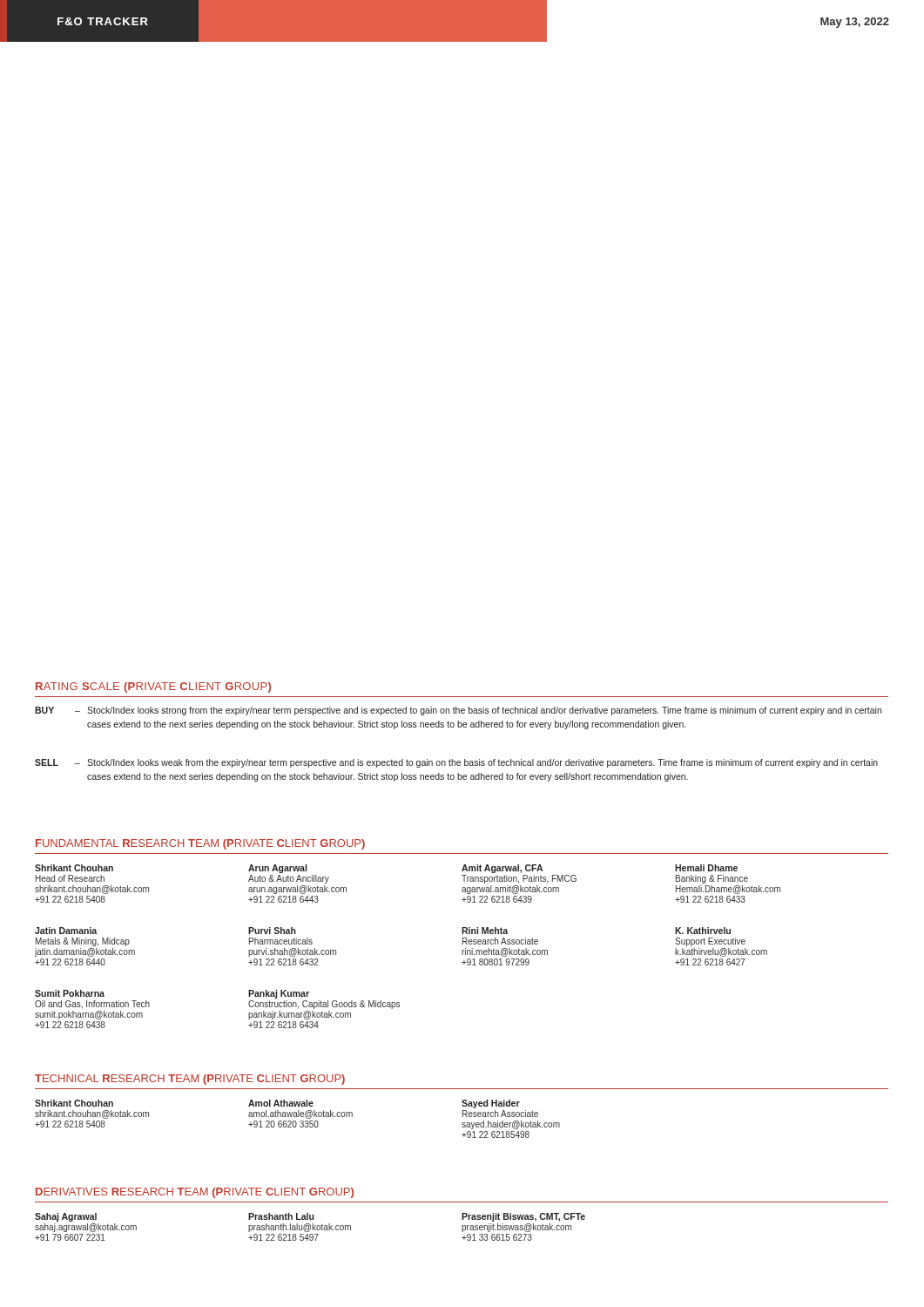Viewport: 924px width, 1307px height.
Task: Find the text block containing "Shrikant Chouhan shrikant.chouhan@kotak.com +91 22"
Action: (462, 1125)
